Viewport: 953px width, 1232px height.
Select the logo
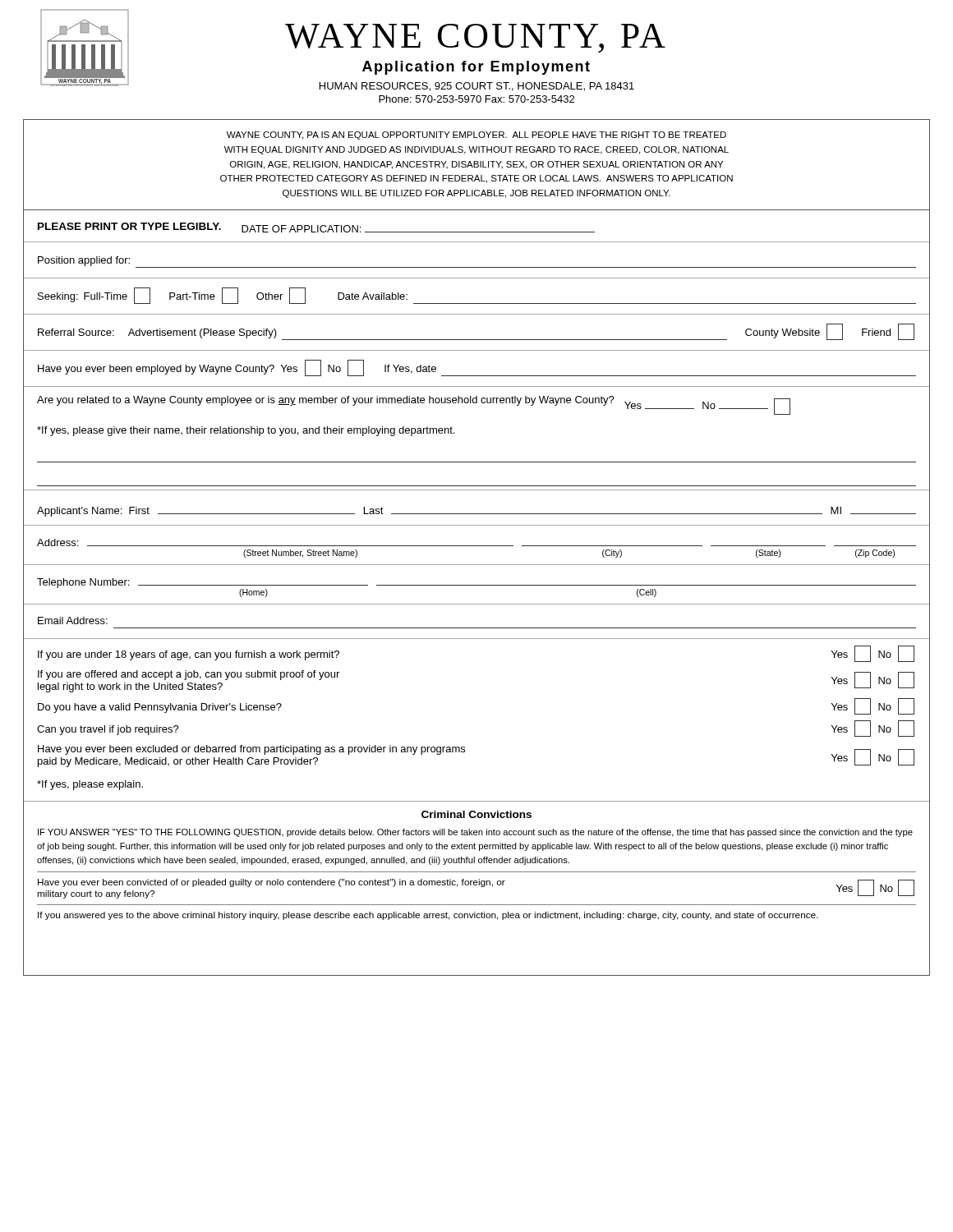pos(85,48)
